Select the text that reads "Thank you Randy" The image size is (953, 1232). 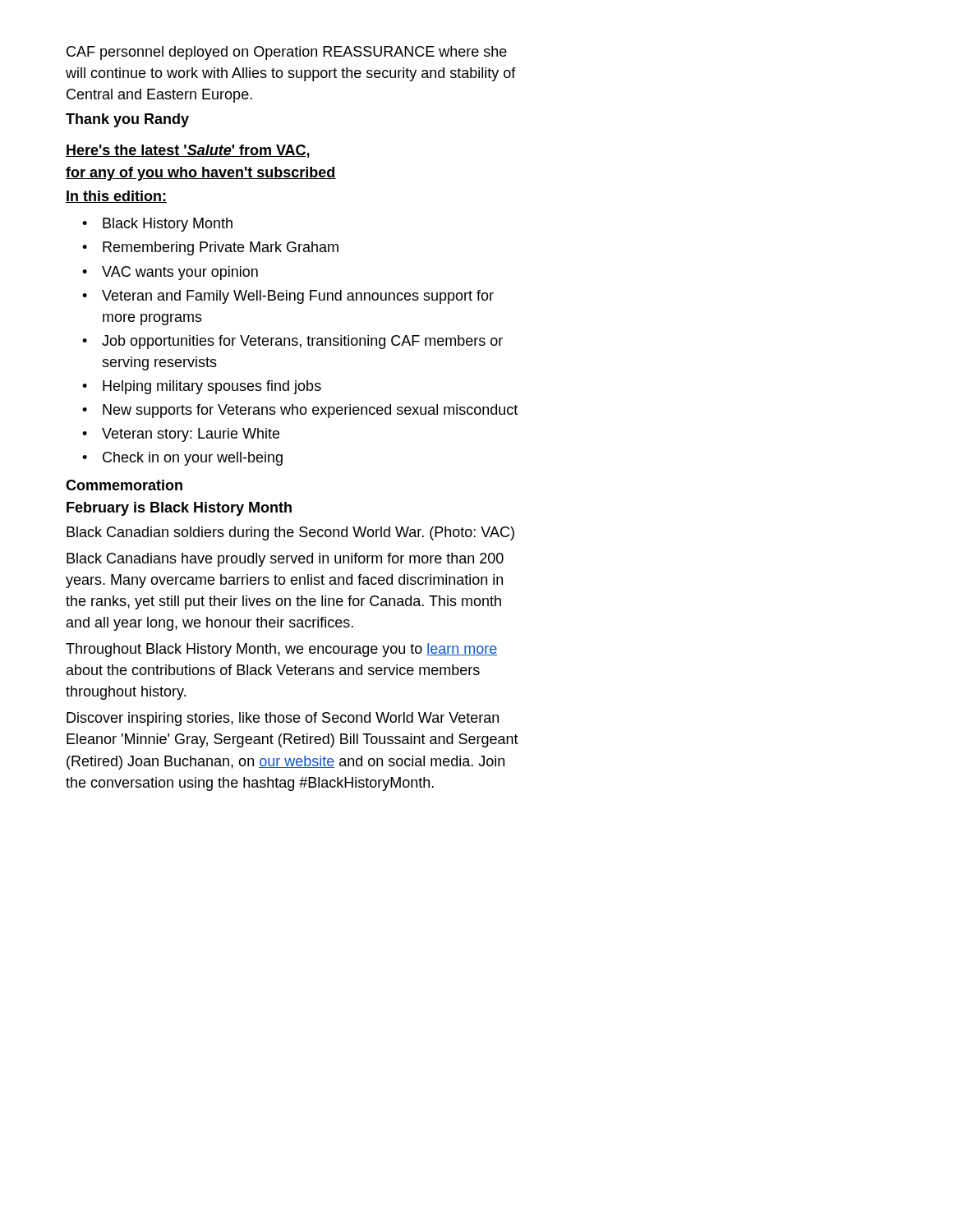[x=127, y=119]
